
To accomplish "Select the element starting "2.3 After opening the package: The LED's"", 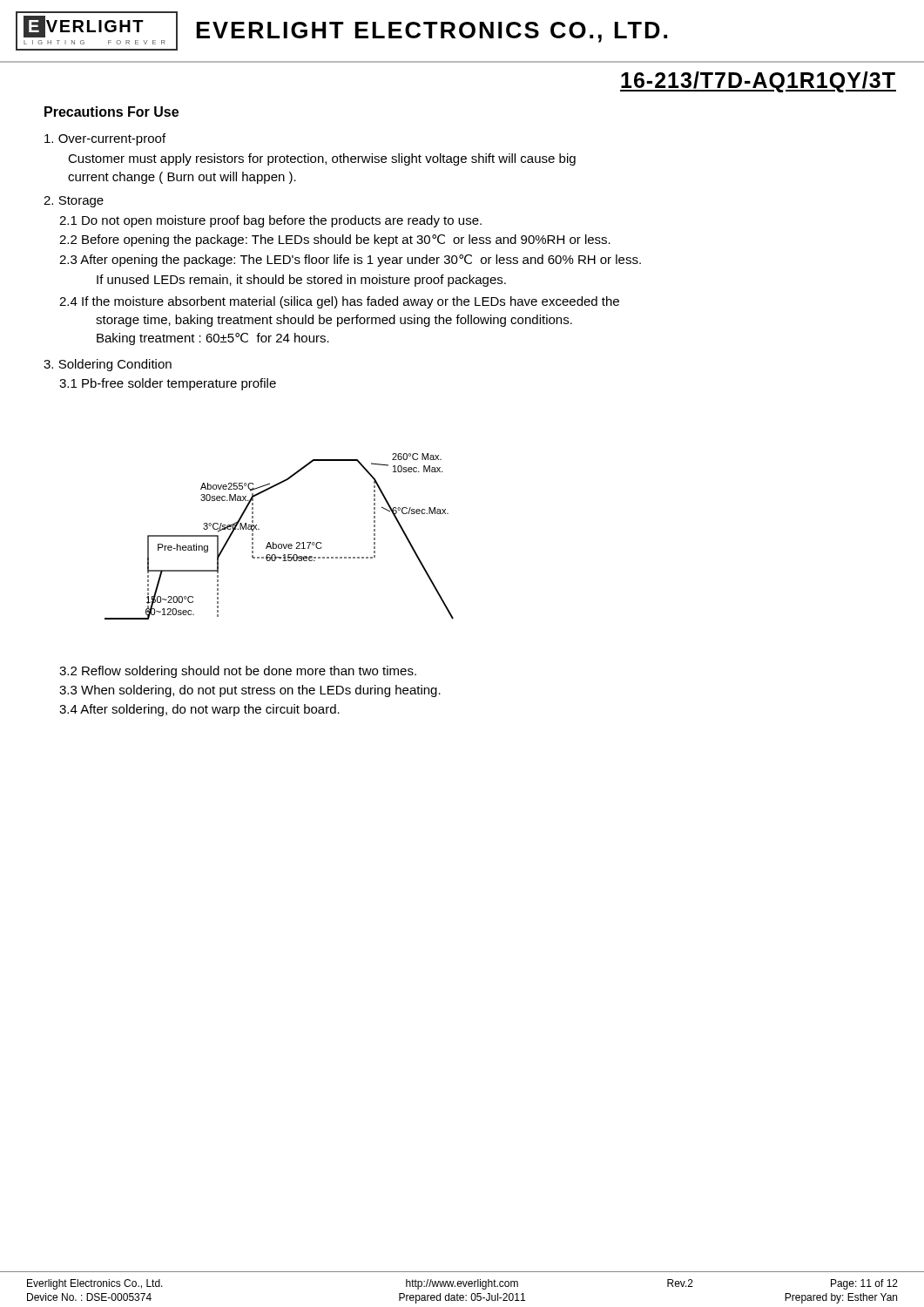I will [351, 259].
